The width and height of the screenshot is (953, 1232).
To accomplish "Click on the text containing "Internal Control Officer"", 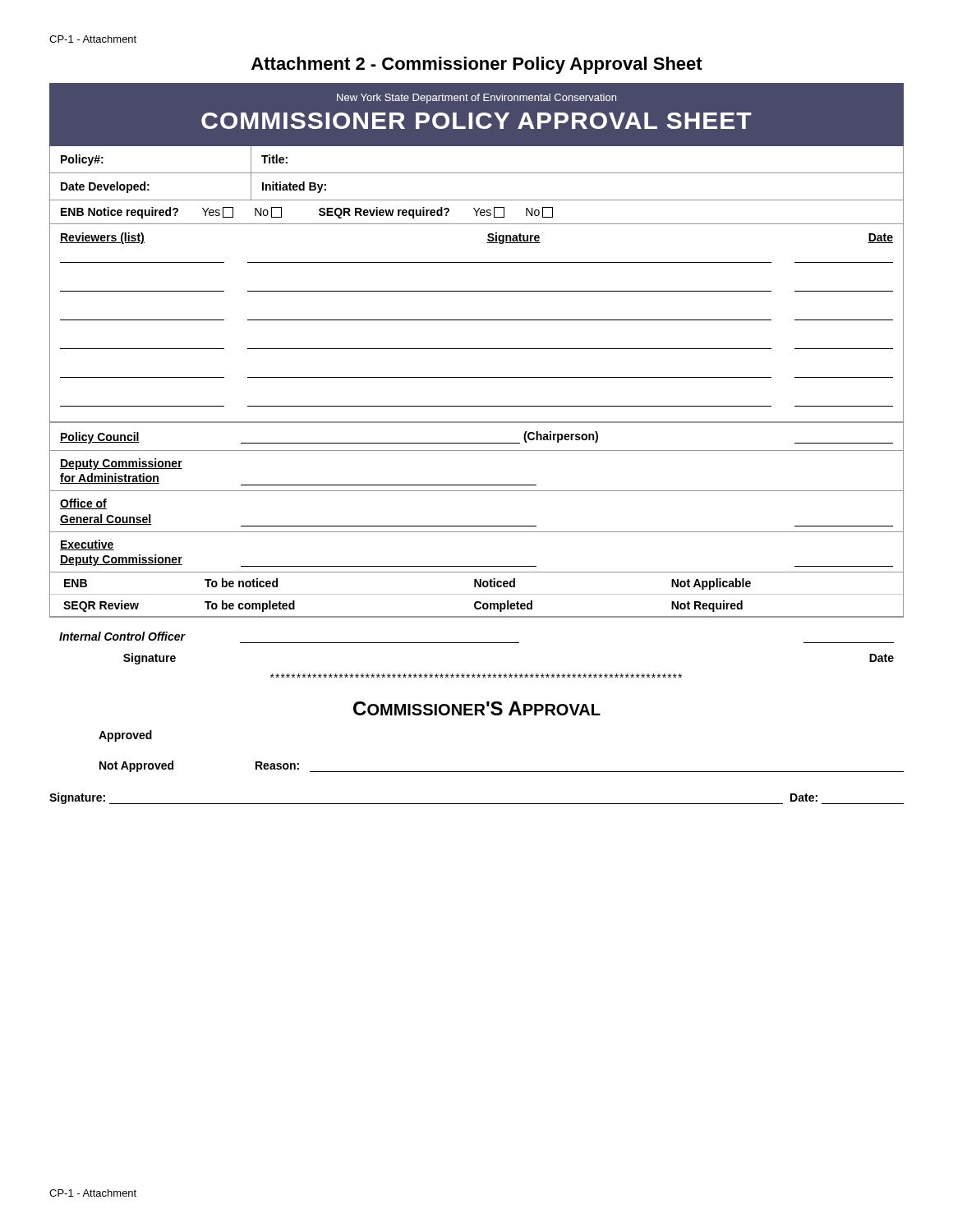I will click(476, 636).
